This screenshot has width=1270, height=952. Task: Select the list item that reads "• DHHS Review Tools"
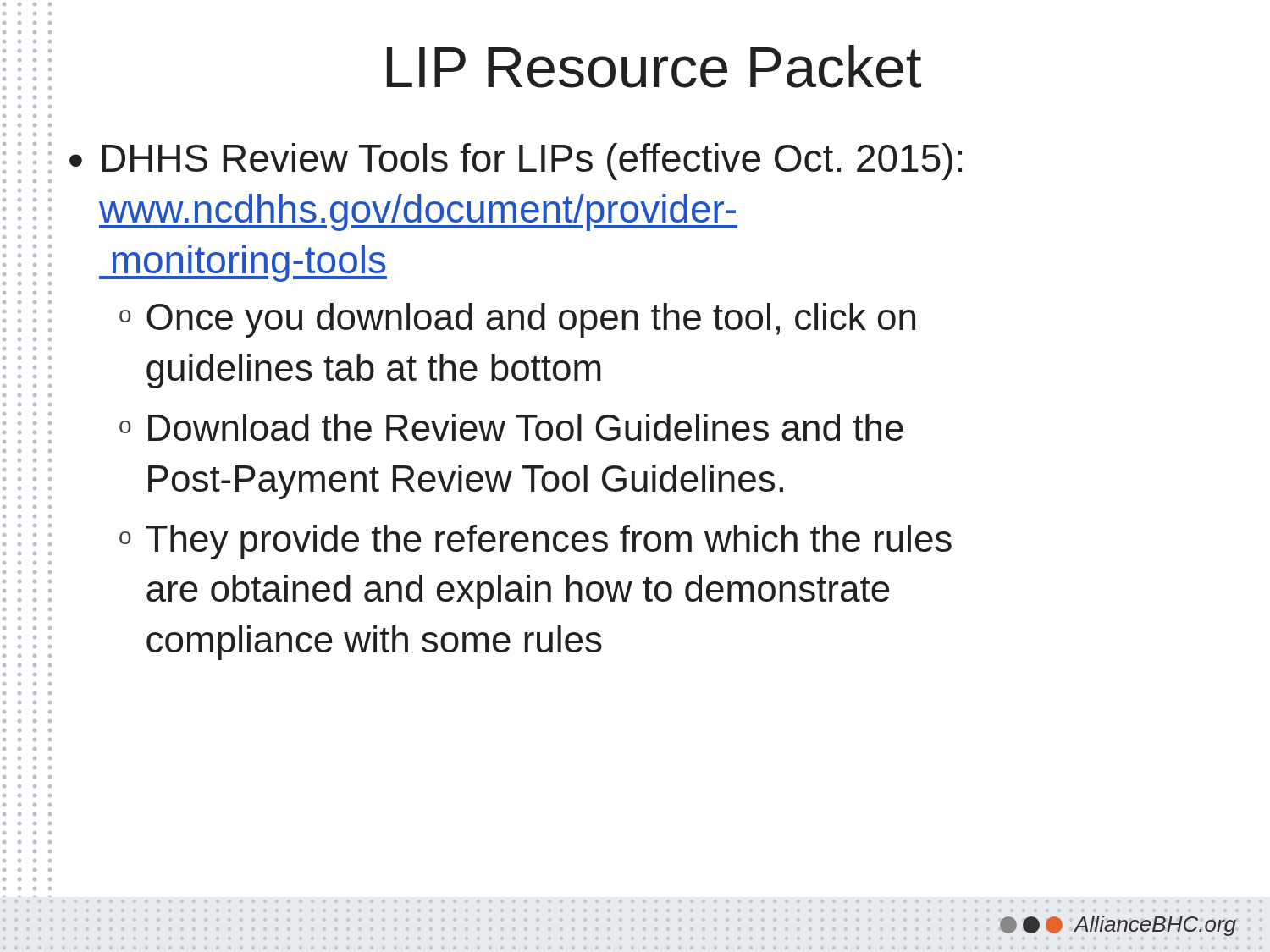[652, 210]
